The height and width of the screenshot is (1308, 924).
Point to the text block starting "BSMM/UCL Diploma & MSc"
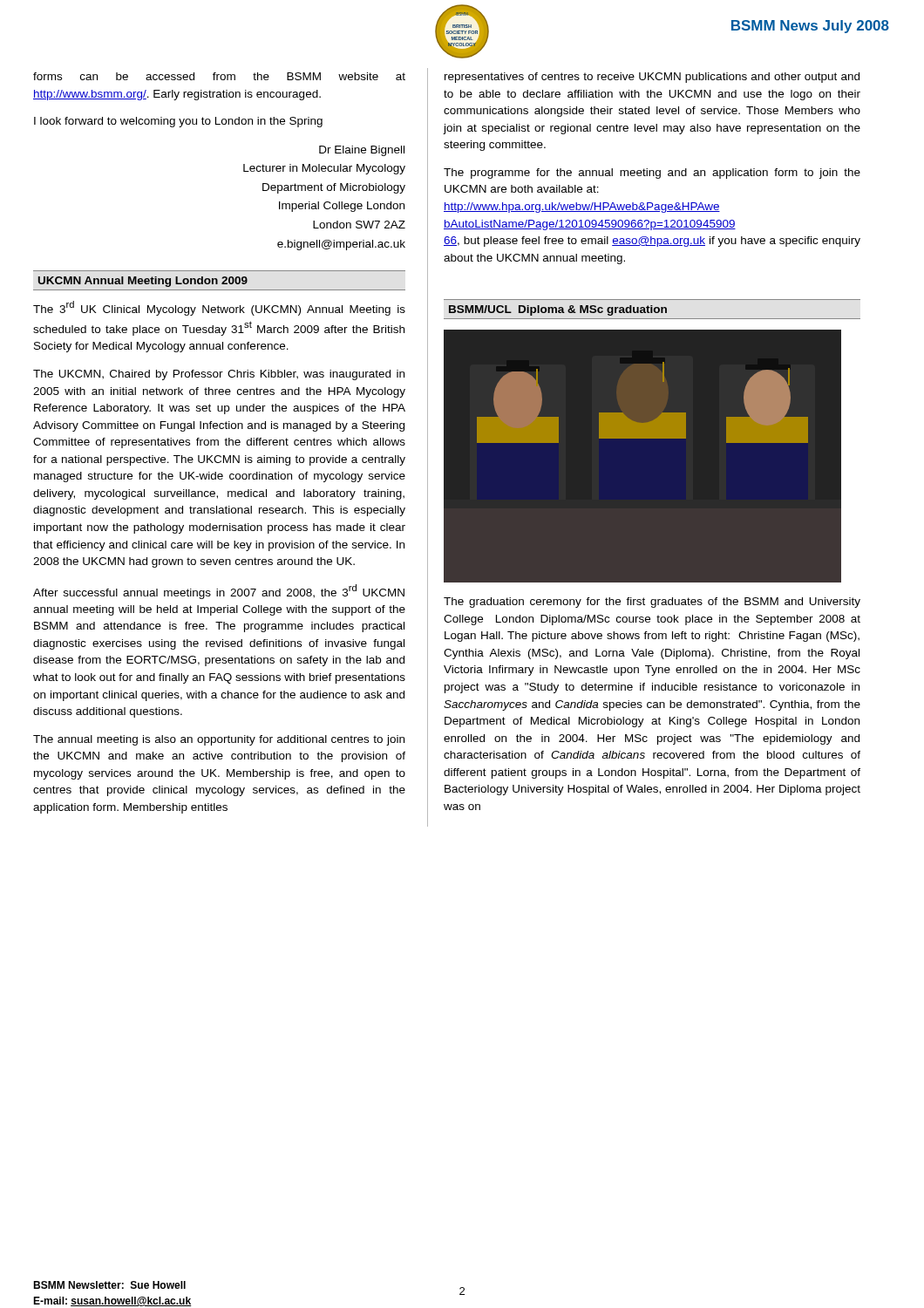click(x=558, y=309)
